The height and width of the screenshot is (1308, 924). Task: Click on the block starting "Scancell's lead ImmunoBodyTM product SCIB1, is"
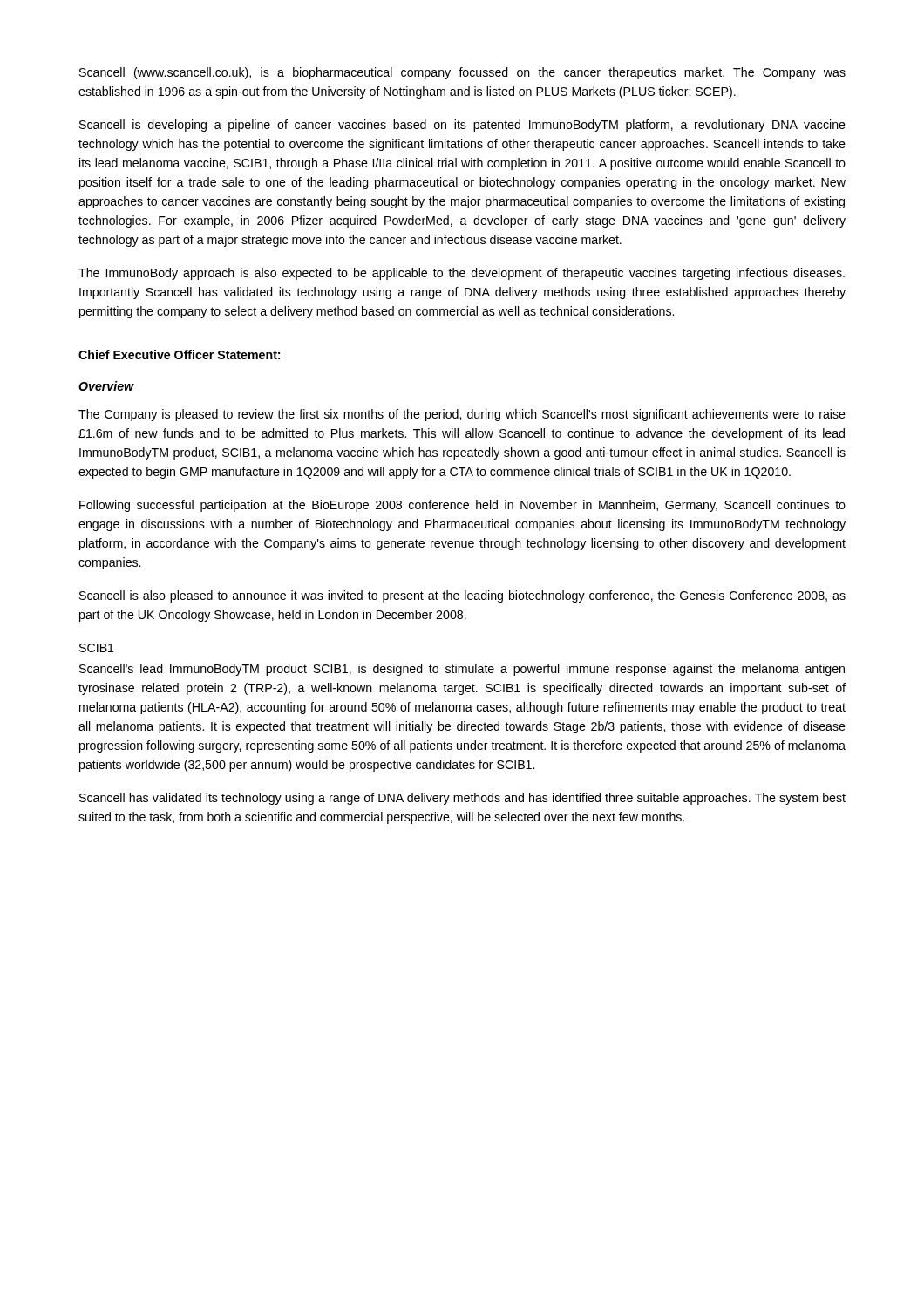coord(462,717)
